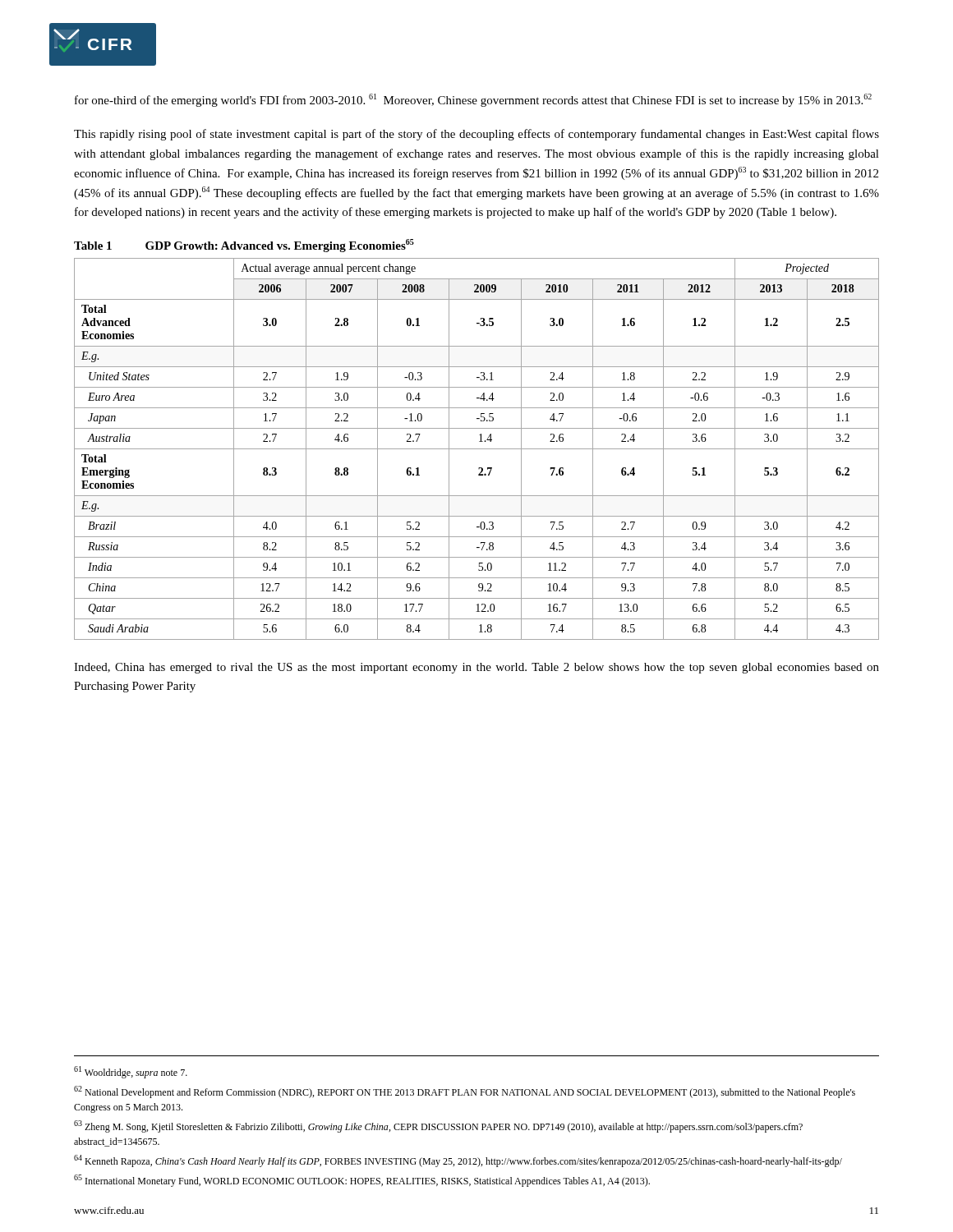Locate the caption that opens with "Table 1GDP Growth: Advanced vs."

244,244
